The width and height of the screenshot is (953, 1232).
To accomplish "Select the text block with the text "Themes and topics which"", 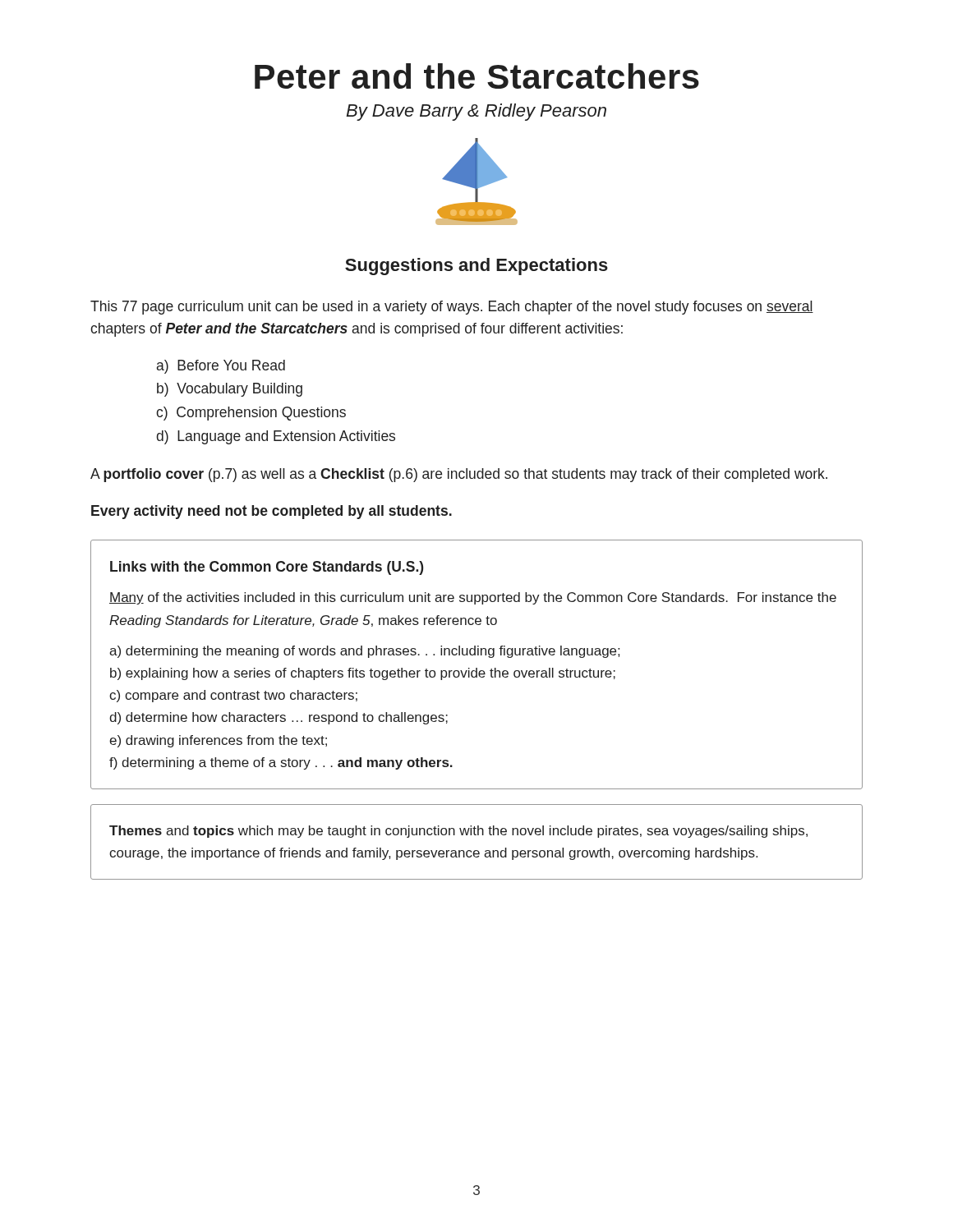I will [x=459, y=842].
